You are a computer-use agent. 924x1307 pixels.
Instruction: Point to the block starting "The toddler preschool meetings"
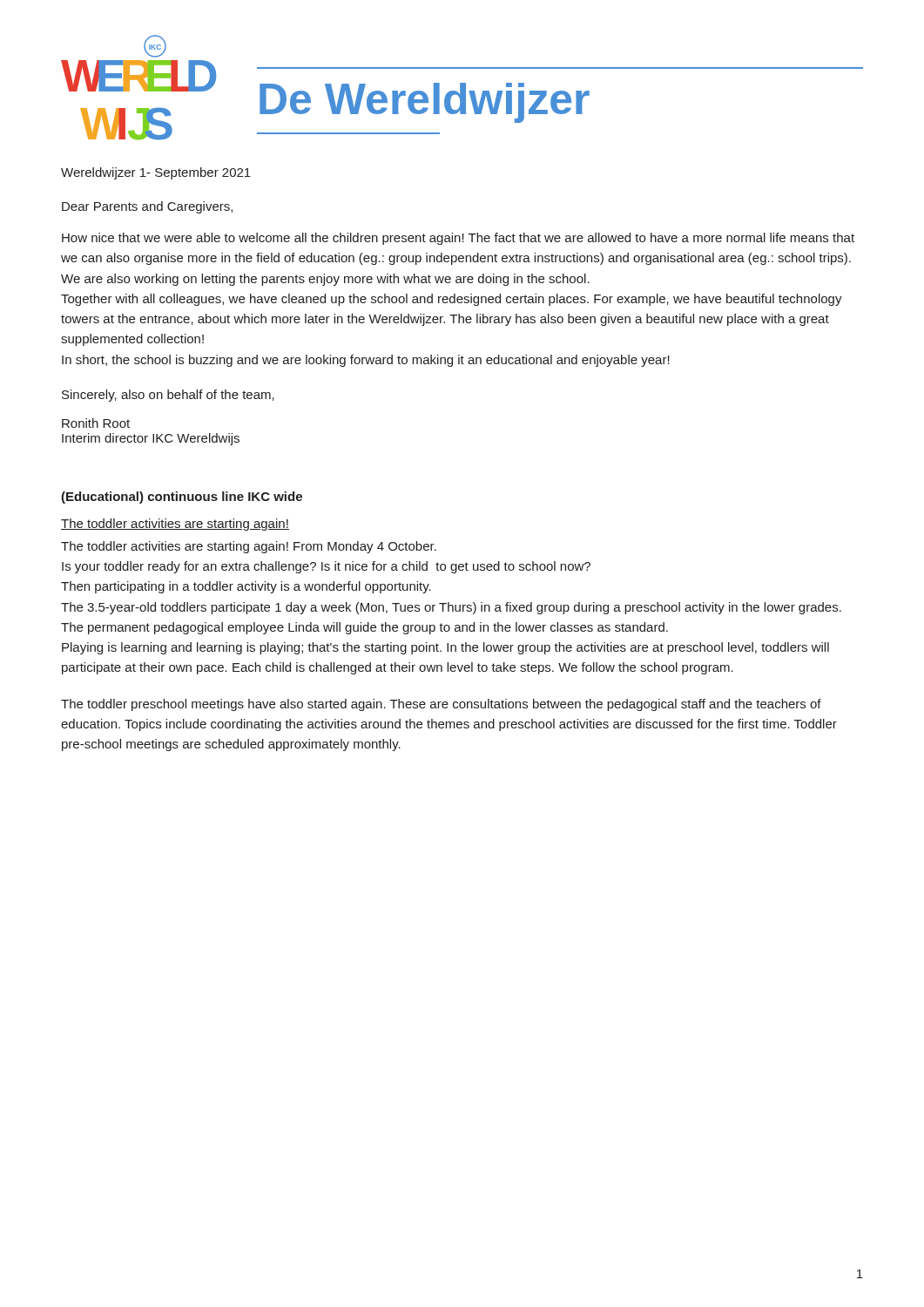pyautogui.click(x=449, y=723)
